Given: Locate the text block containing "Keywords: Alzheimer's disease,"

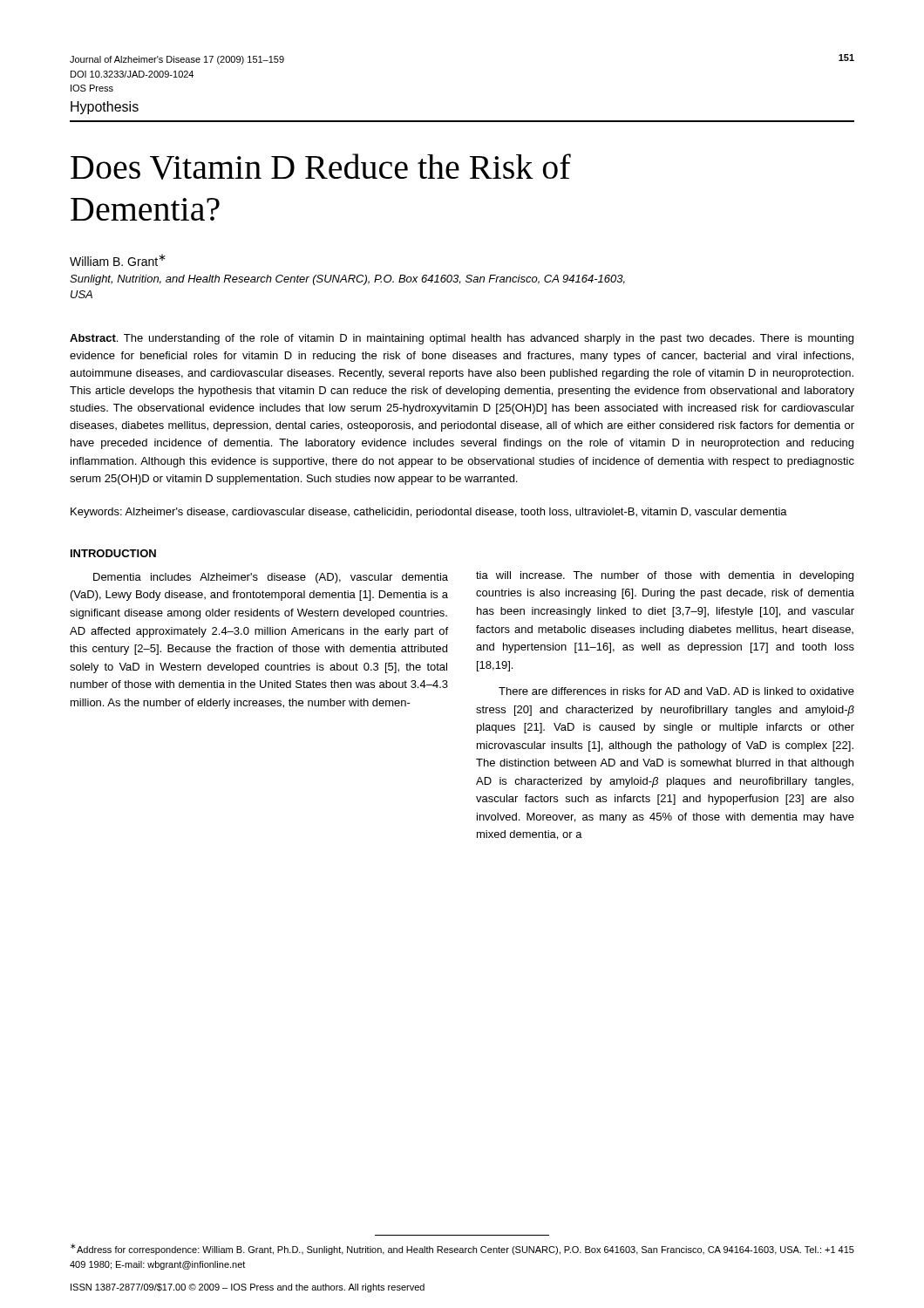Looking at the screenshot, I should pos(428,511).
